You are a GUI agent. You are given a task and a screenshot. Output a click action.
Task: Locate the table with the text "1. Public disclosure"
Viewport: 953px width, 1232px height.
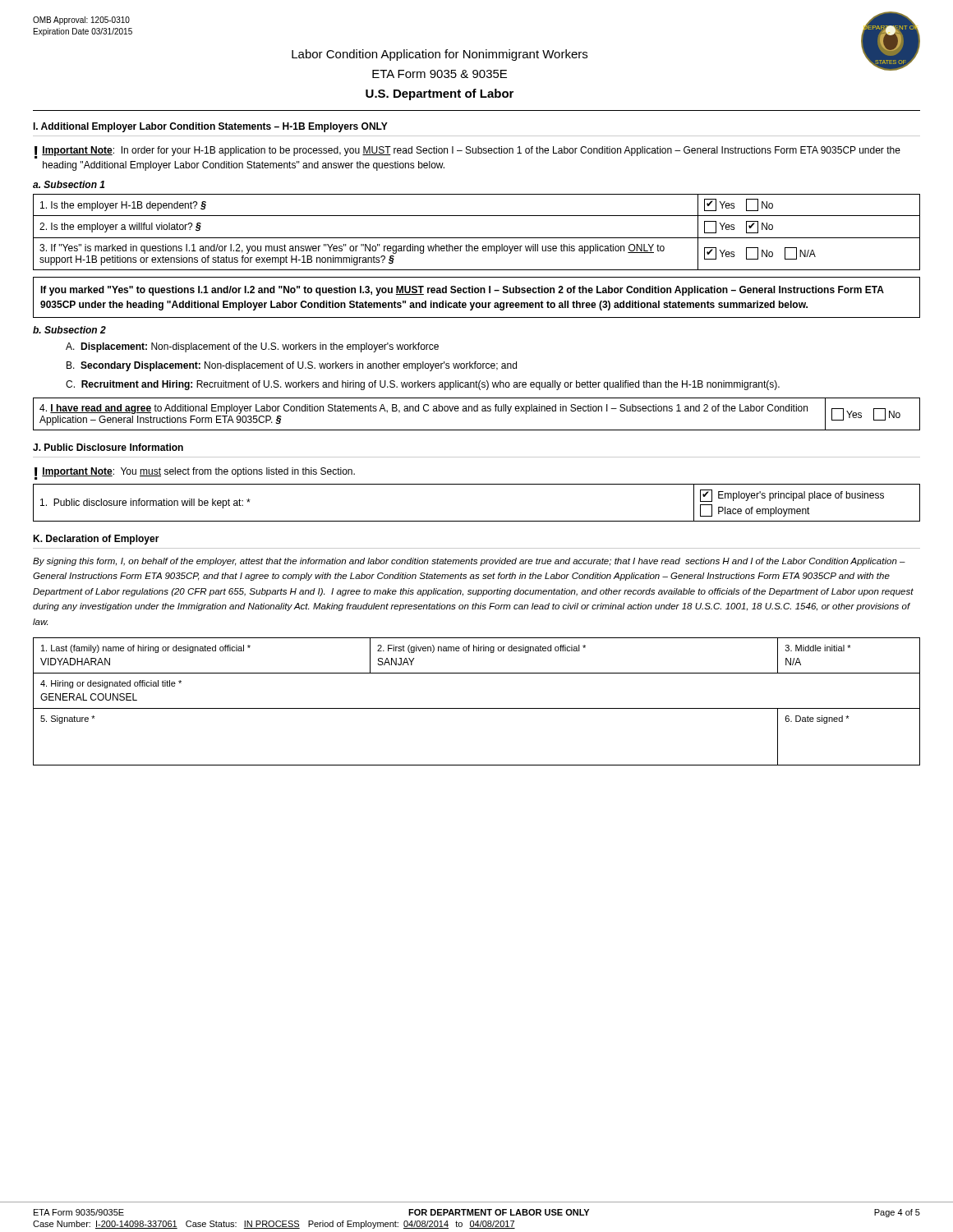(476, 503)
